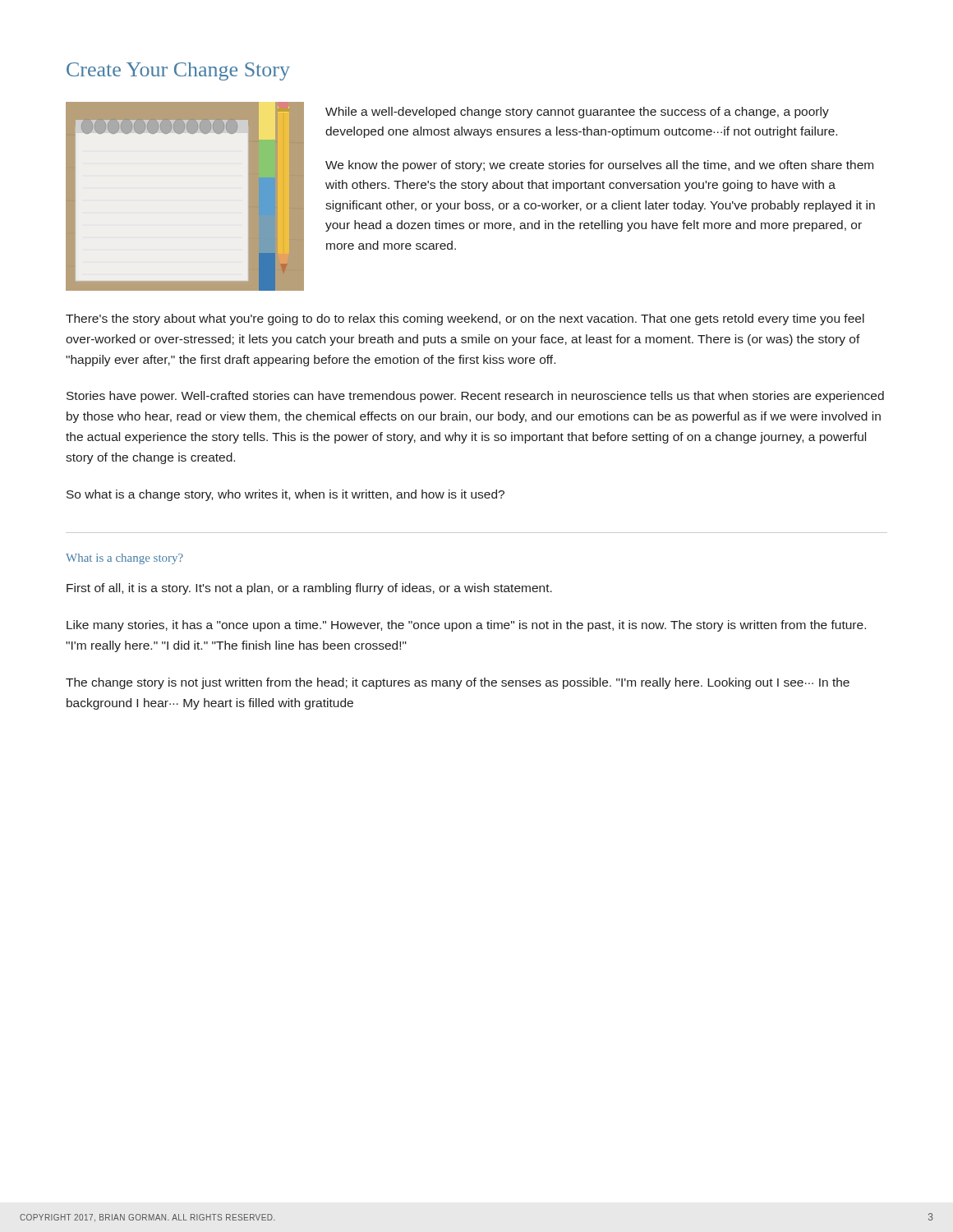This screenshot has height=1232, width=953.
Task: Find the block on this page that starts "Stories have power. Well-crafted stories can have tremendous"
Action: pos(475,426)
